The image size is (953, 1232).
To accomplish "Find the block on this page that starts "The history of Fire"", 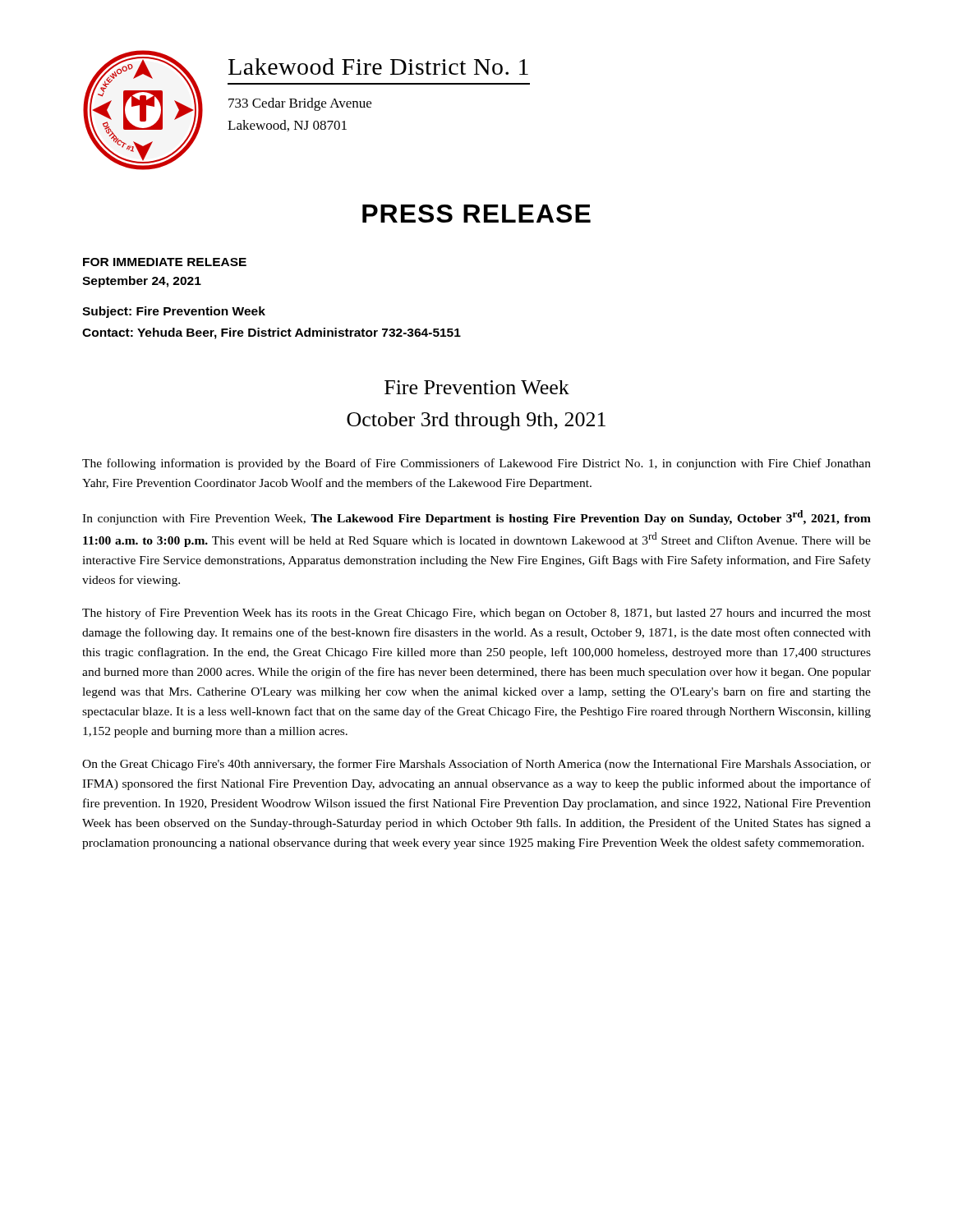I will pyautogui.click(x=476, y=671).
